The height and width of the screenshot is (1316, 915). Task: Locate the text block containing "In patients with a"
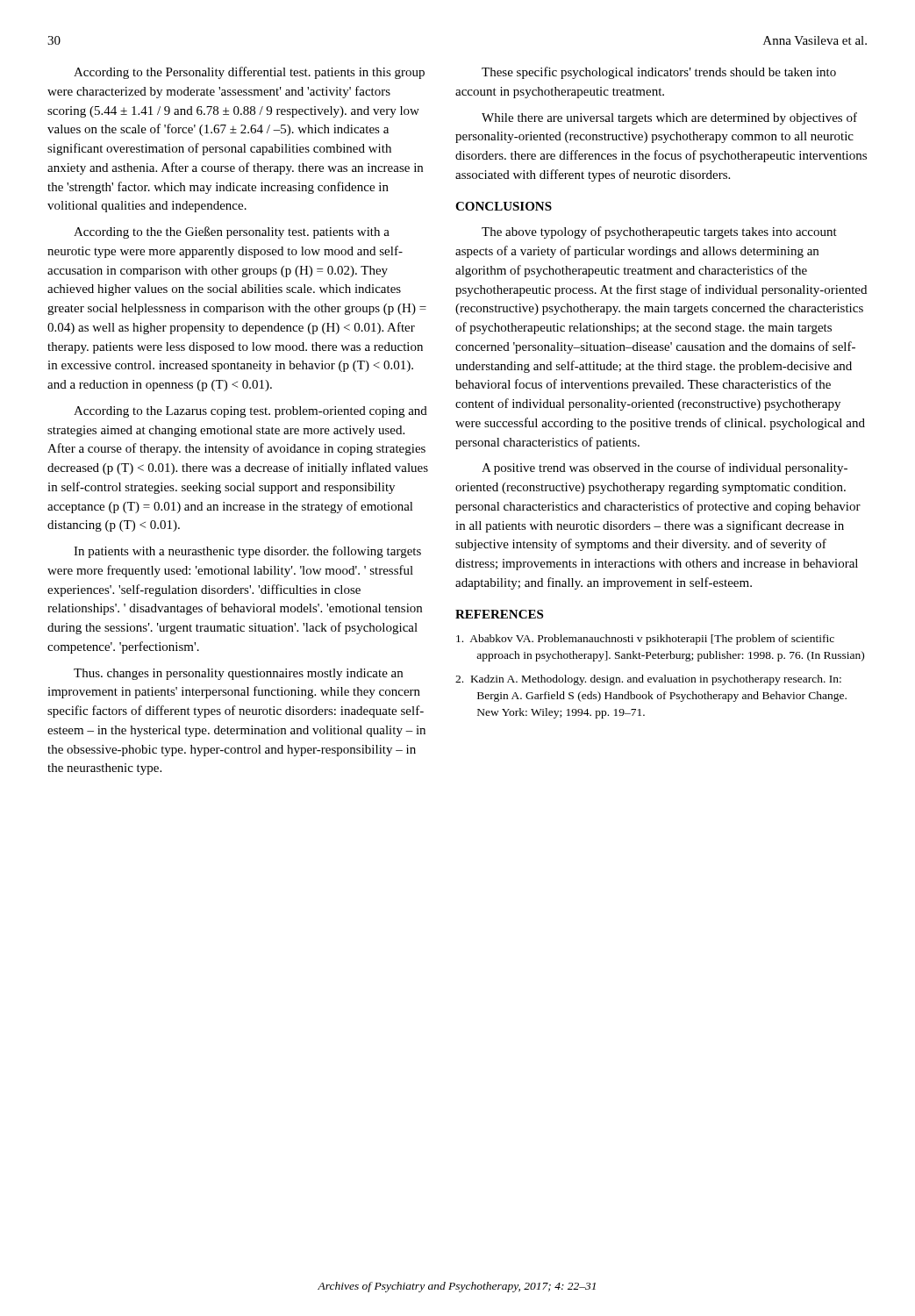pyautogui.click(x=238, y=599)
